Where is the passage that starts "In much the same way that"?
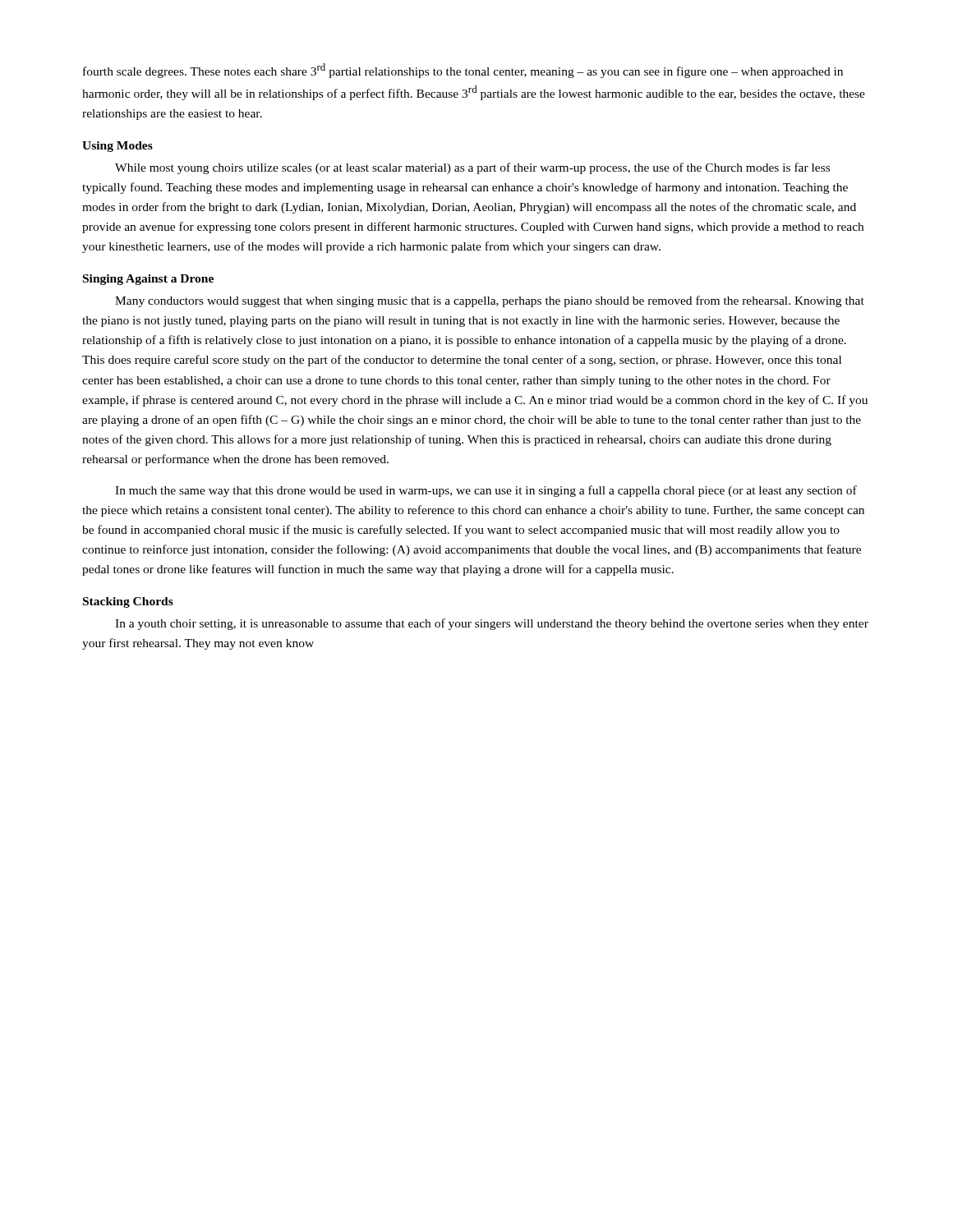The height and width of the screenshot is (1232, 953). click(476, 529)
